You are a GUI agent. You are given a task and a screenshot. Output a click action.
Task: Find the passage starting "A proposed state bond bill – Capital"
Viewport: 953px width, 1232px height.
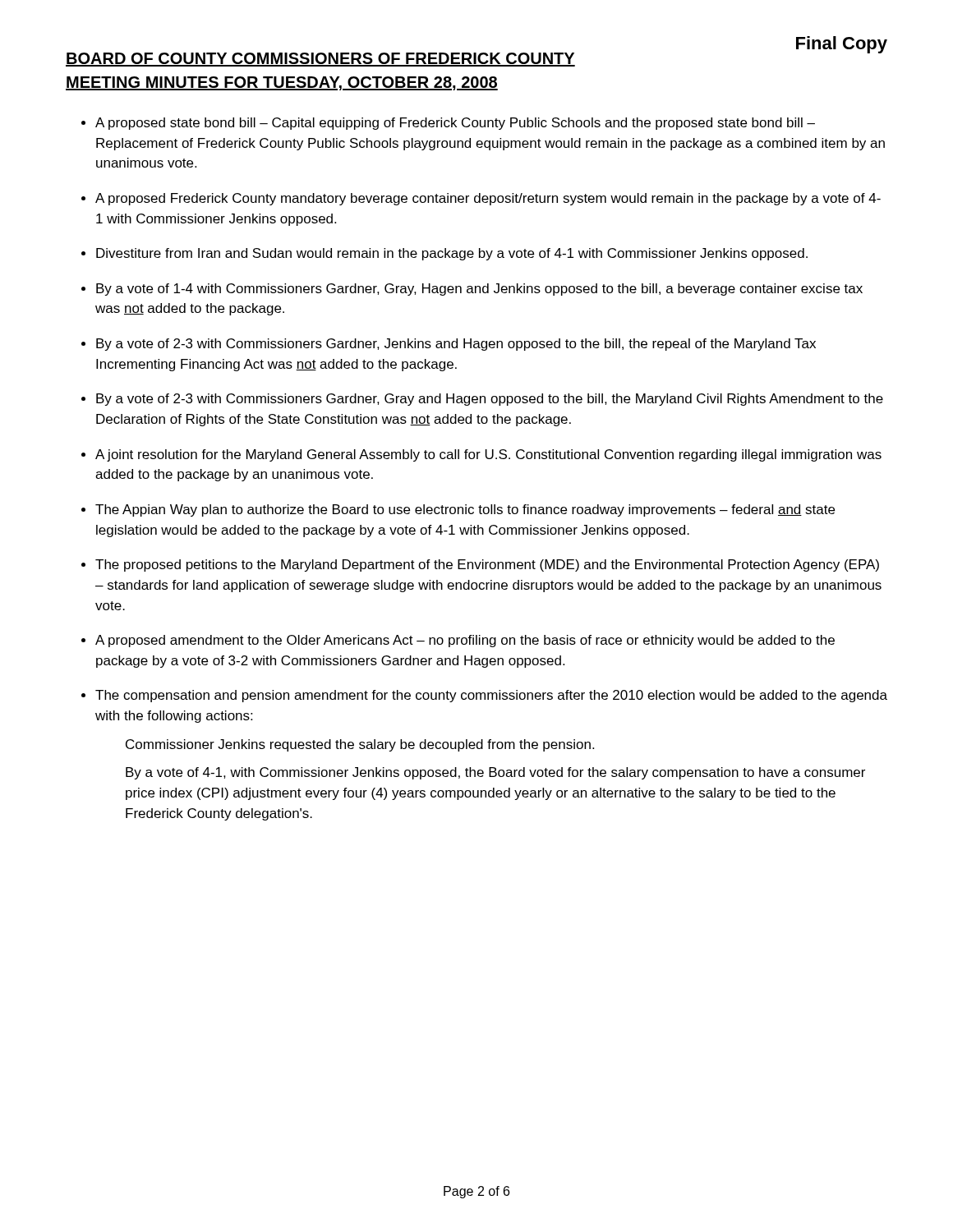[490, 143]
